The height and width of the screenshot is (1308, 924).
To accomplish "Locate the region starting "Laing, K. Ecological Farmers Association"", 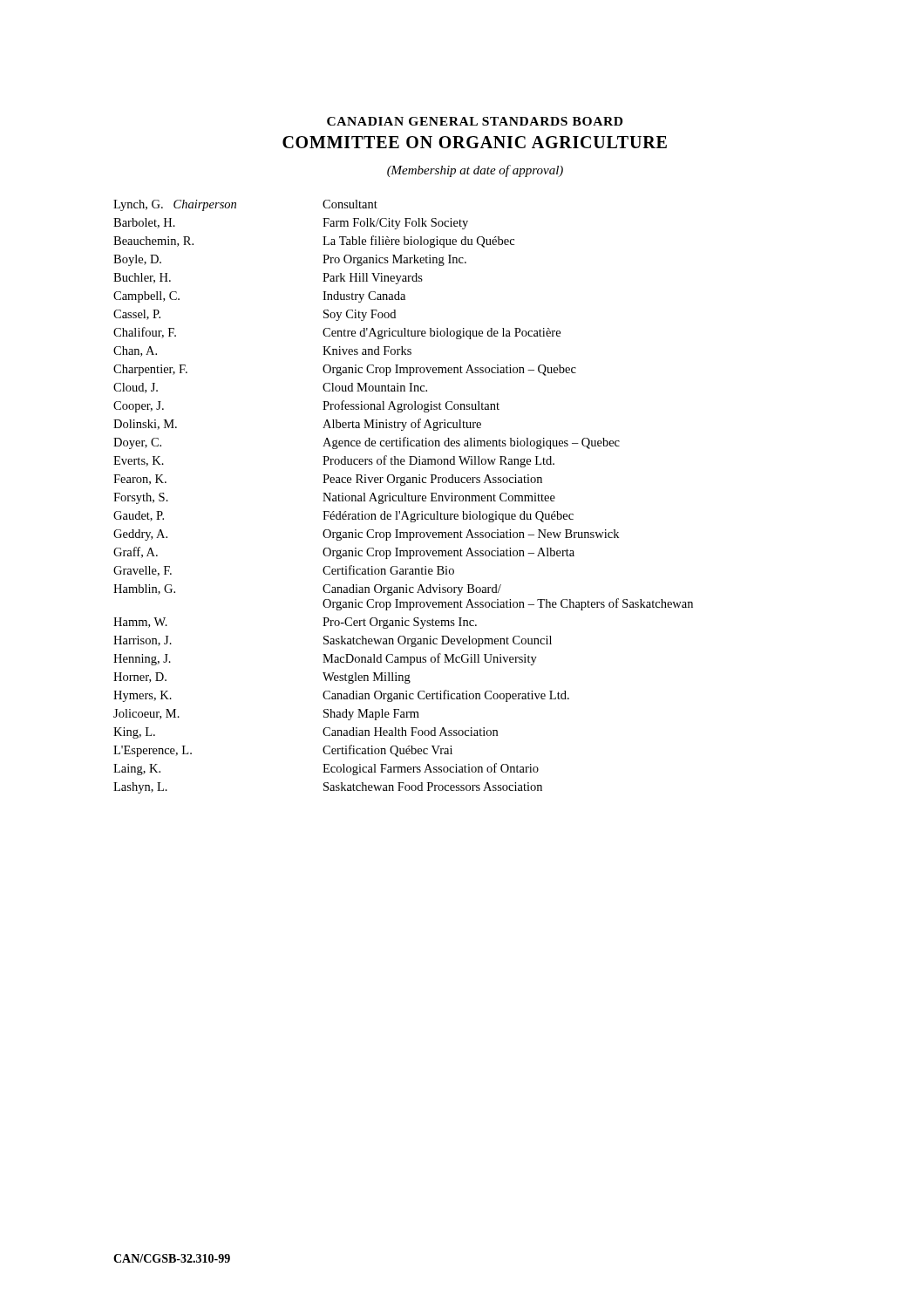I will click(475, 769).
